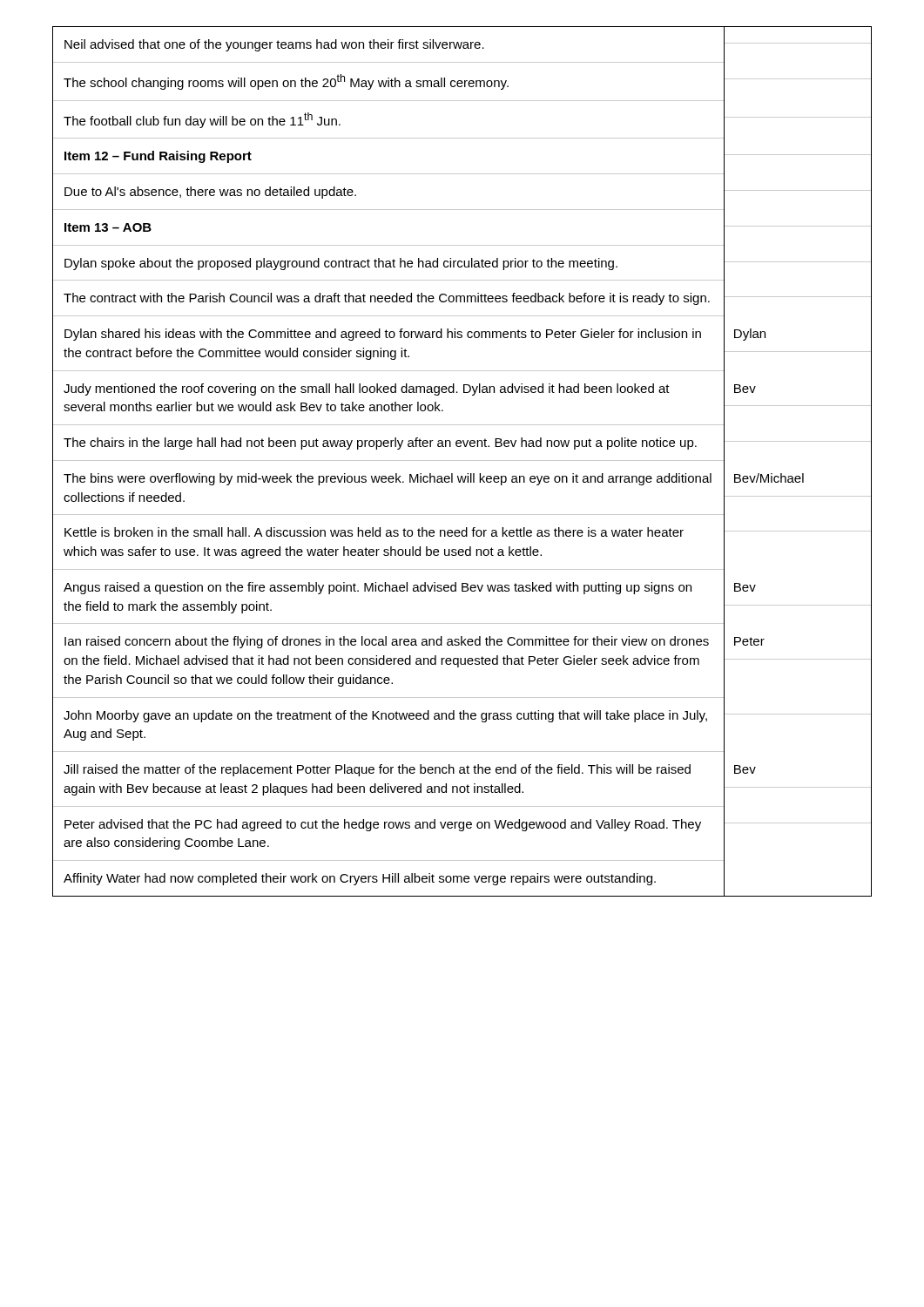Click on the text block with the text "The contract with the Parish Council was a"

click(387, 298)
